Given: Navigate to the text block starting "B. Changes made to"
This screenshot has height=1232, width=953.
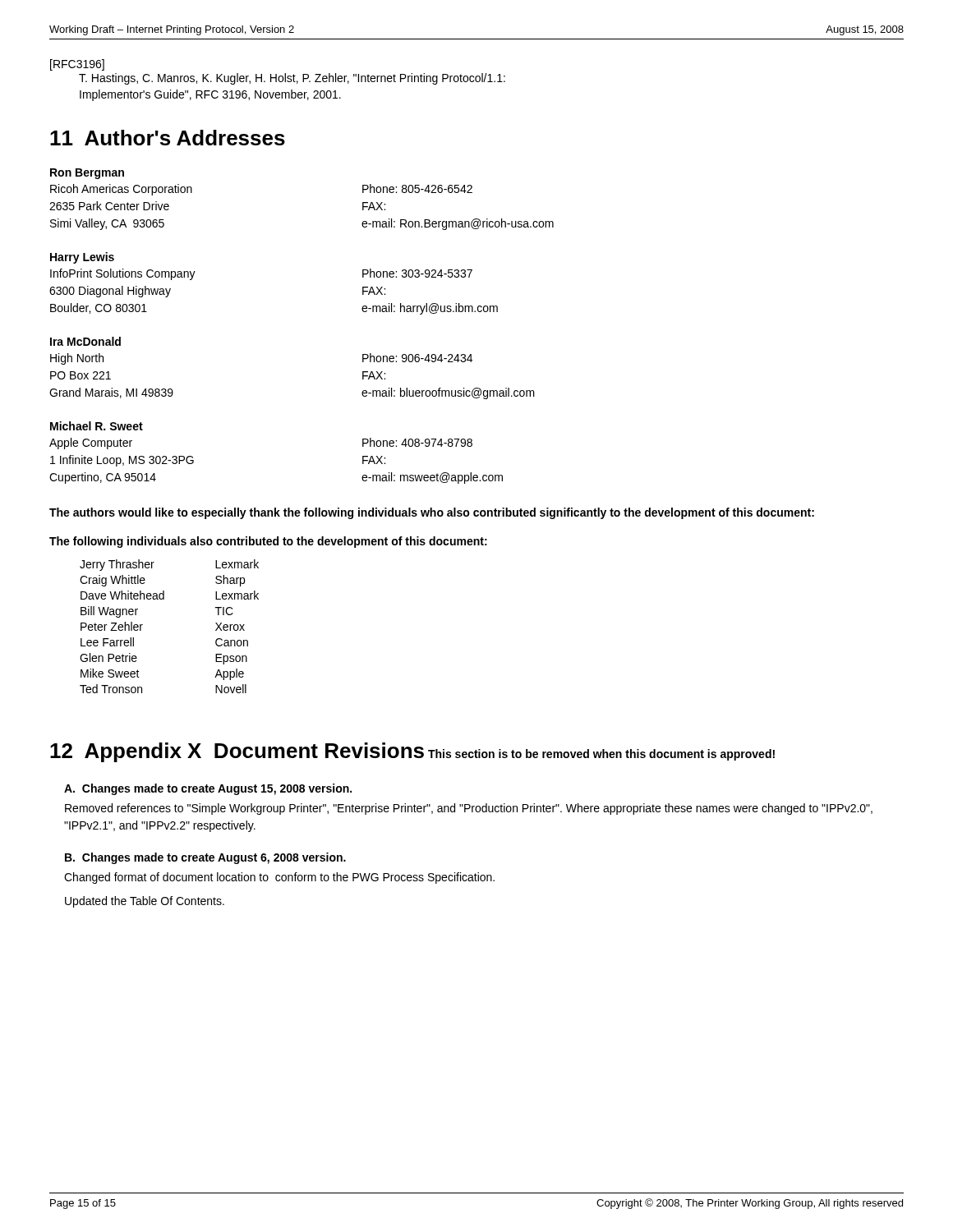Looking at the screenshot, I should [205, 858].
